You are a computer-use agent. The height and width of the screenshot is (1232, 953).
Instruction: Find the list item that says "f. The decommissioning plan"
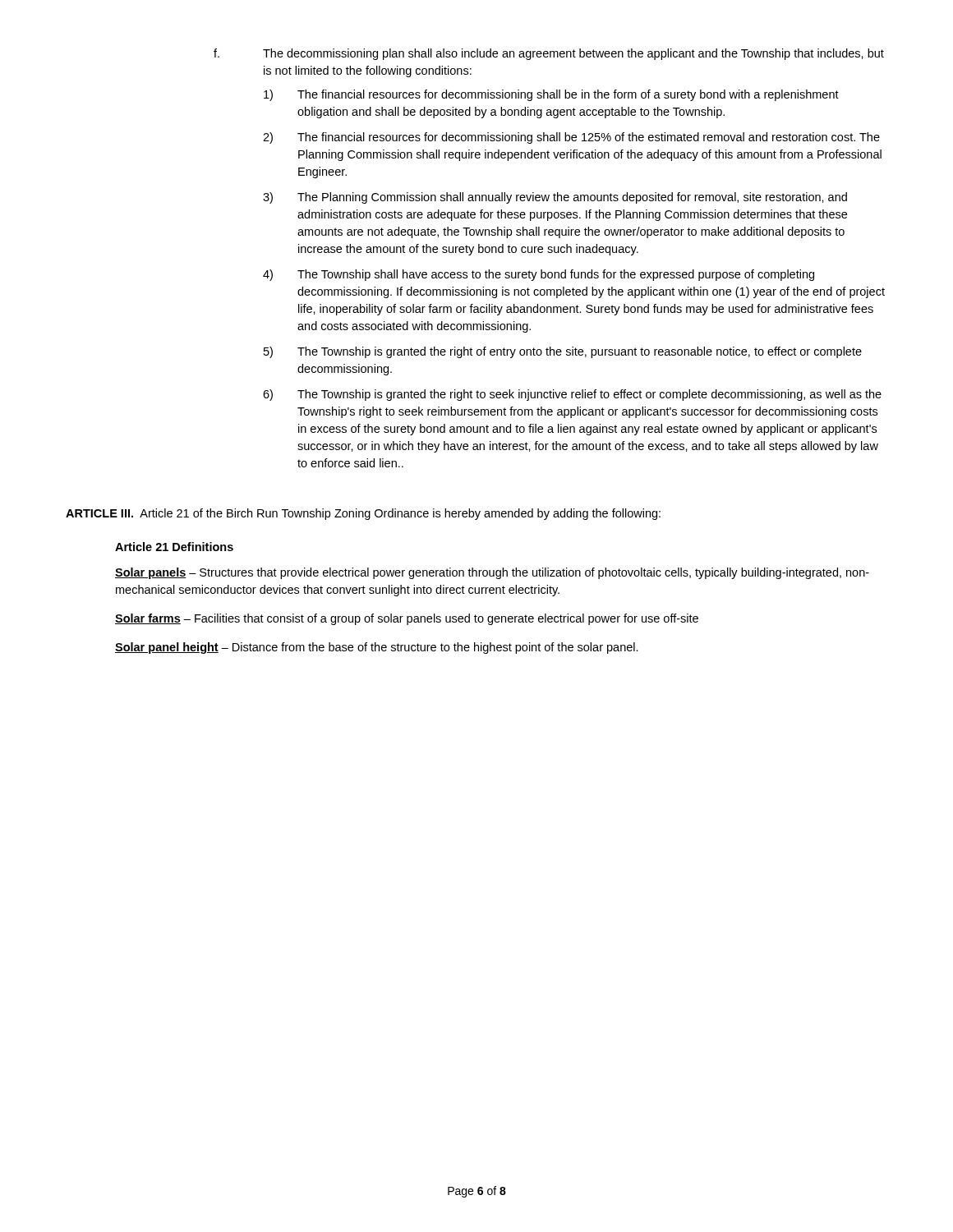[476, 263]
